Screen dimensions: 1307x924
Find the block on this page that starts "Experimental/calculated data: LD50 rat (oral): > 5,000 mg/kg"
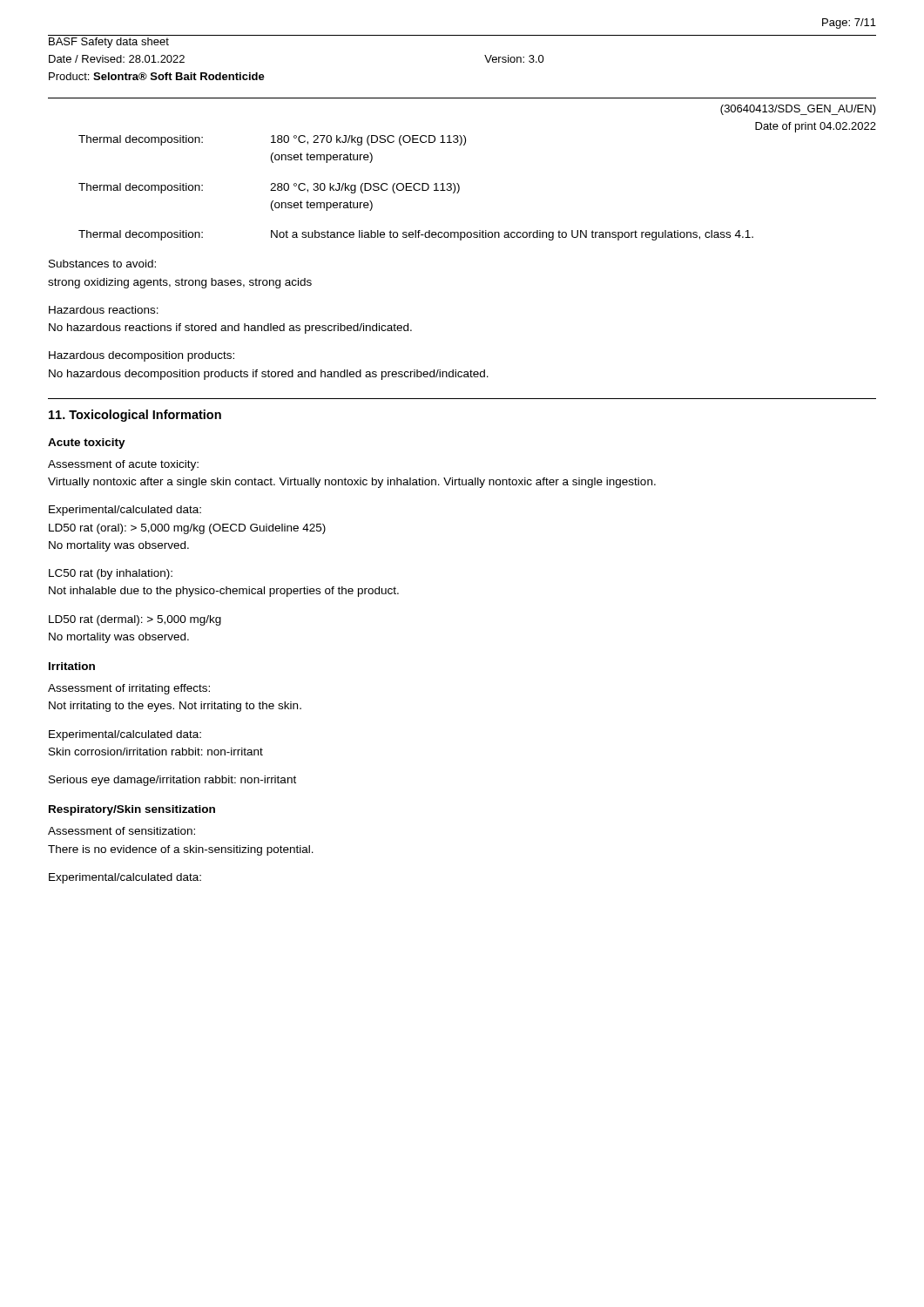coord(187,527)
